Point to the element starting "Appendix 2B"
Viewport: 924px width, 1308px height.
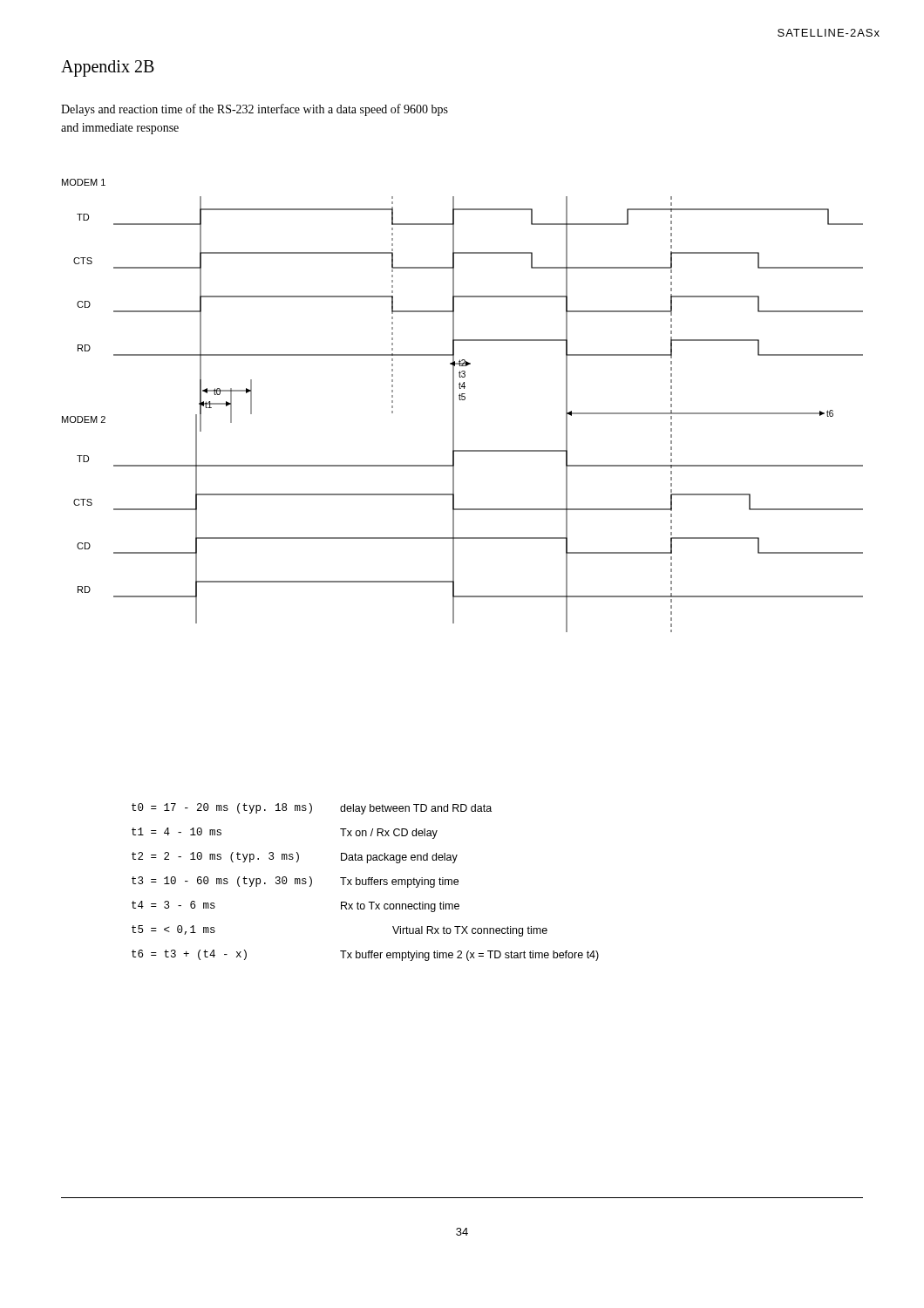(x=108, y=66)
